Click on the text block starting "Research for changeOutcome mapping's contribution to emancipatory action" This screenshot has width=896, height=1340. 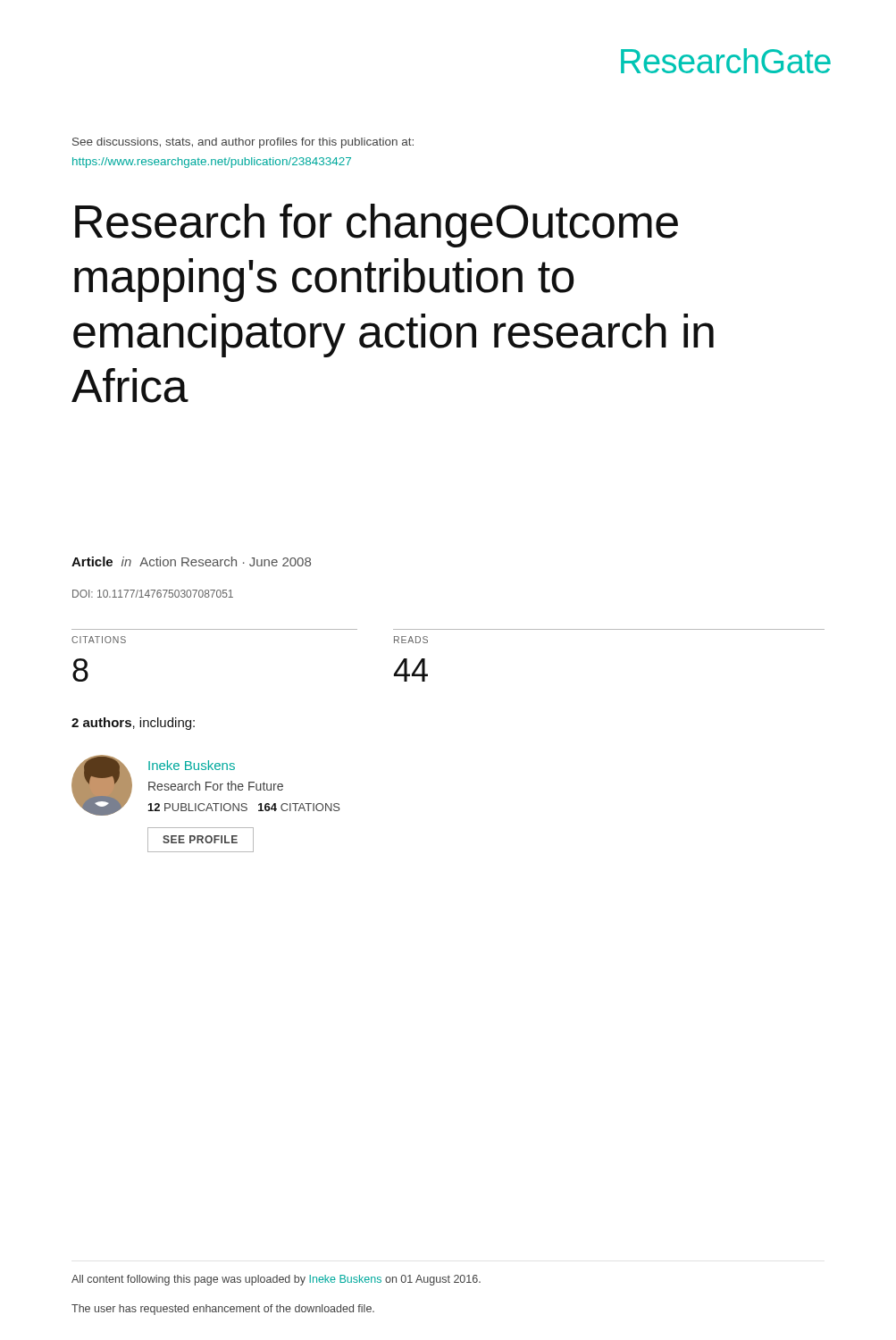(x=394, y=304)
